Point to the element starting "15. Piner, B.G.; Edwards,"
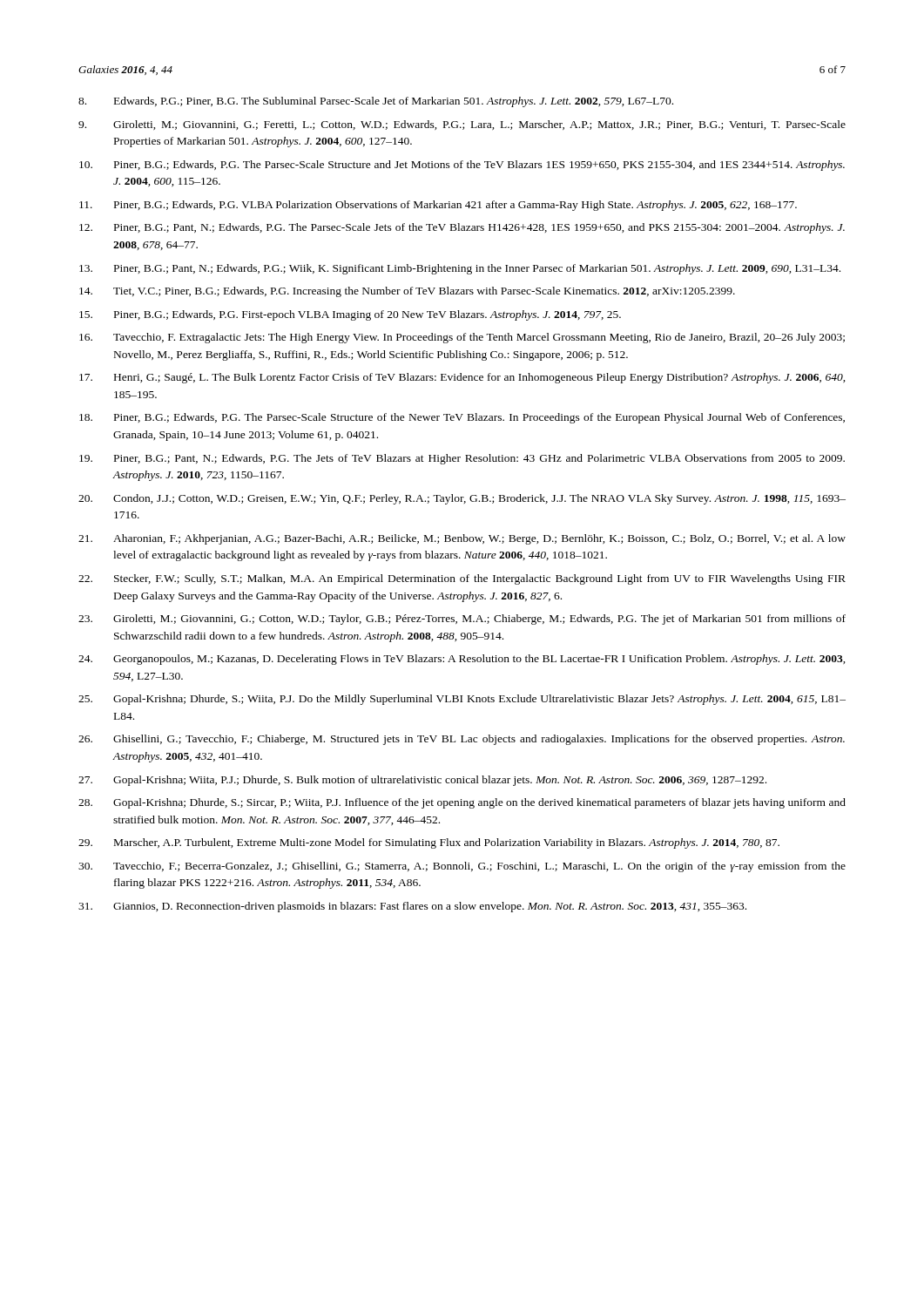Screen dimensions: 1307x924 pyautogui.click(x=462, y=314)
